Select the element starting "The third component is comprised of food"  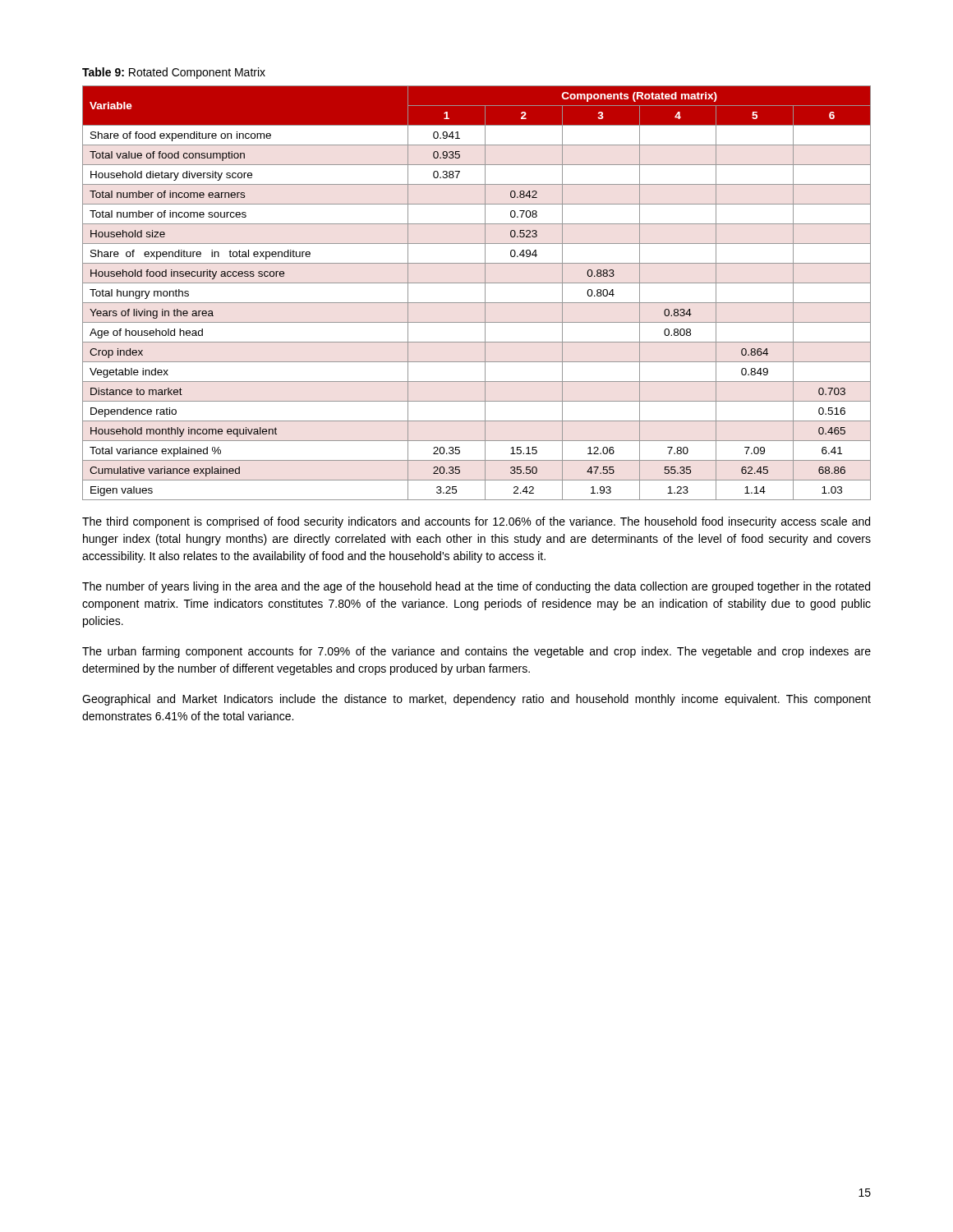coord(476,539)
